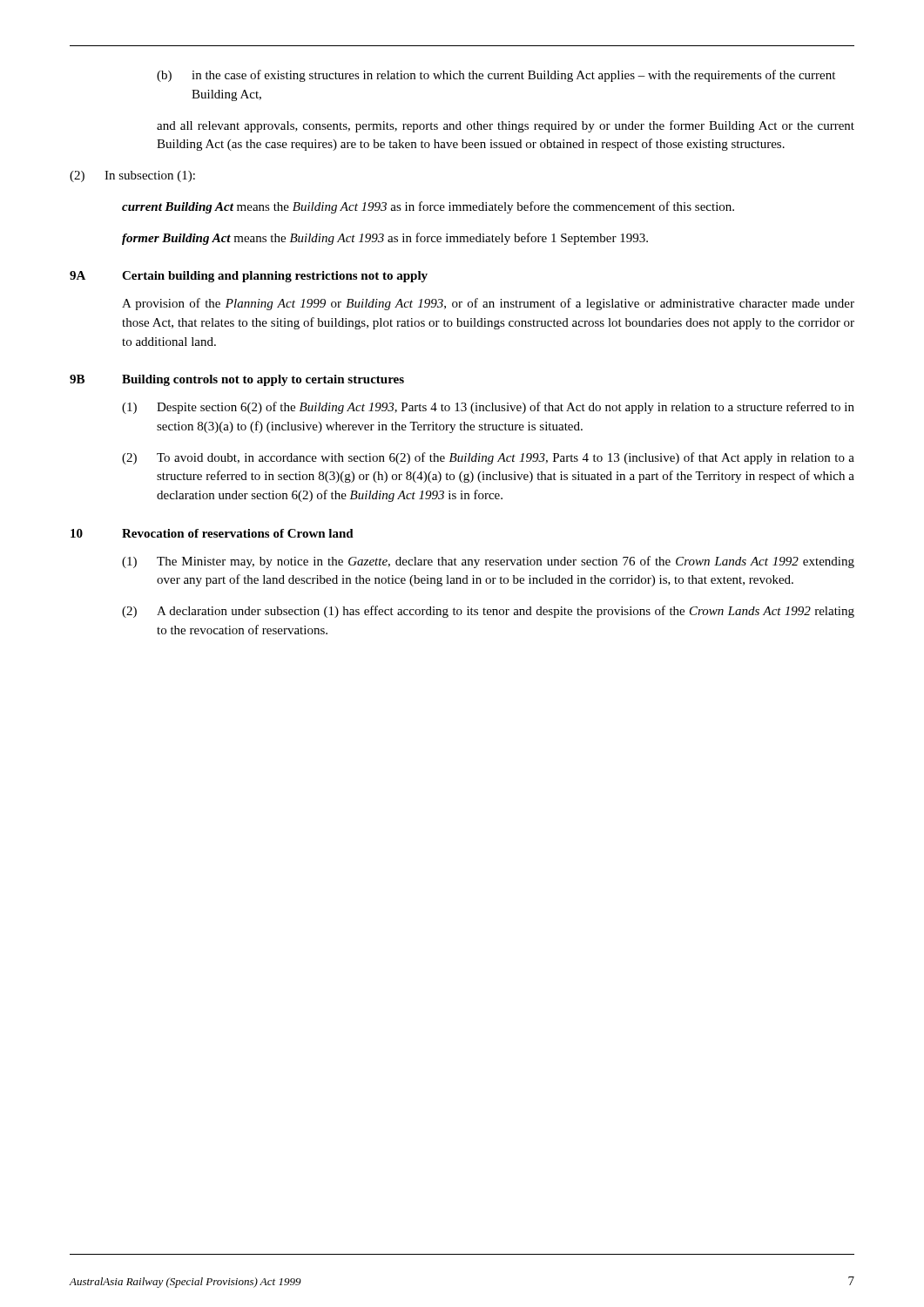924x1307 pixels.
Task: Find the section header with the text "9A Certain building and planning restrictions not to"
Action: click(249, 276)
